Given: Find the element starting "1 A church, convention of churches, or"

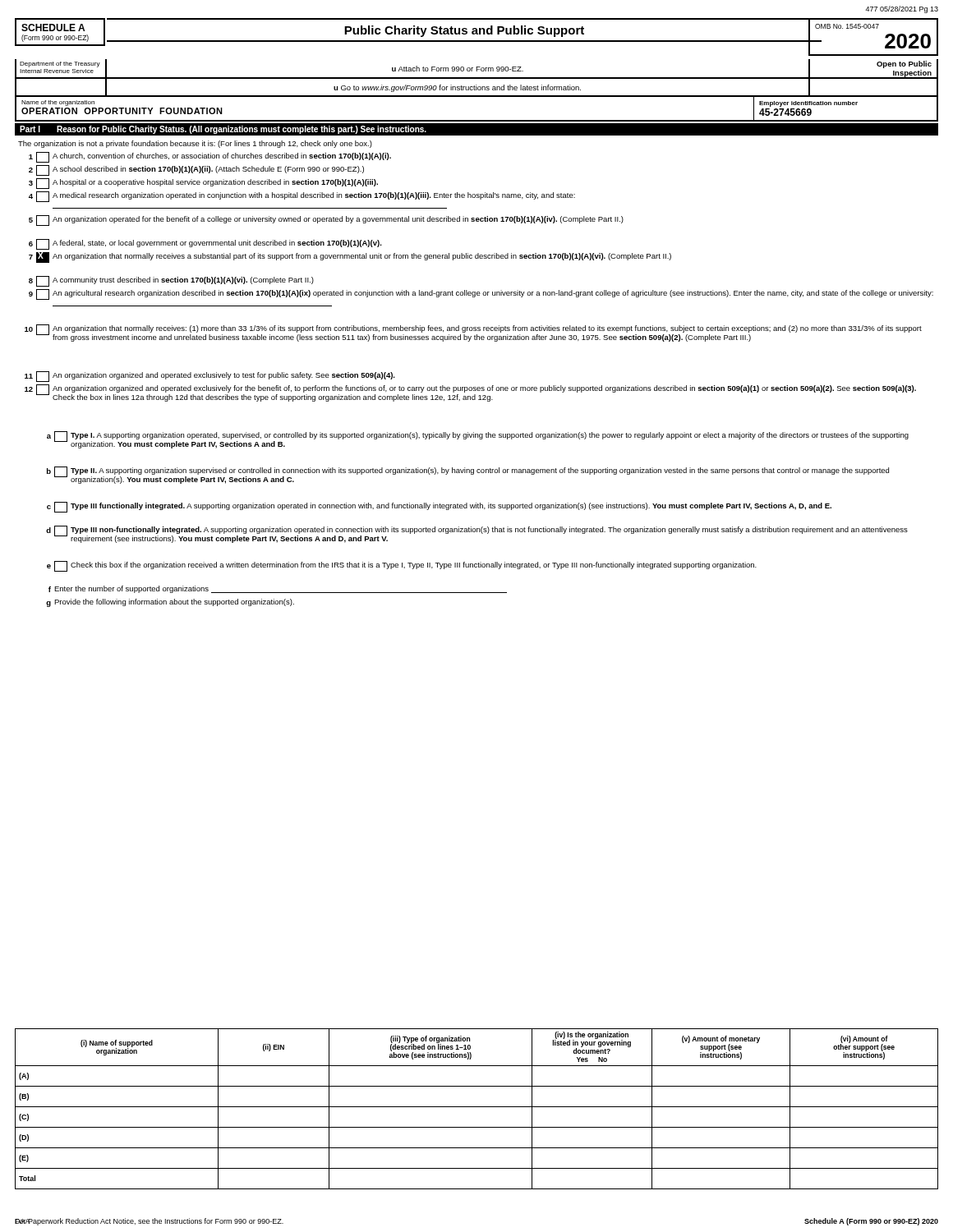Looking at the screenshot, I should (x=210, y=157).
